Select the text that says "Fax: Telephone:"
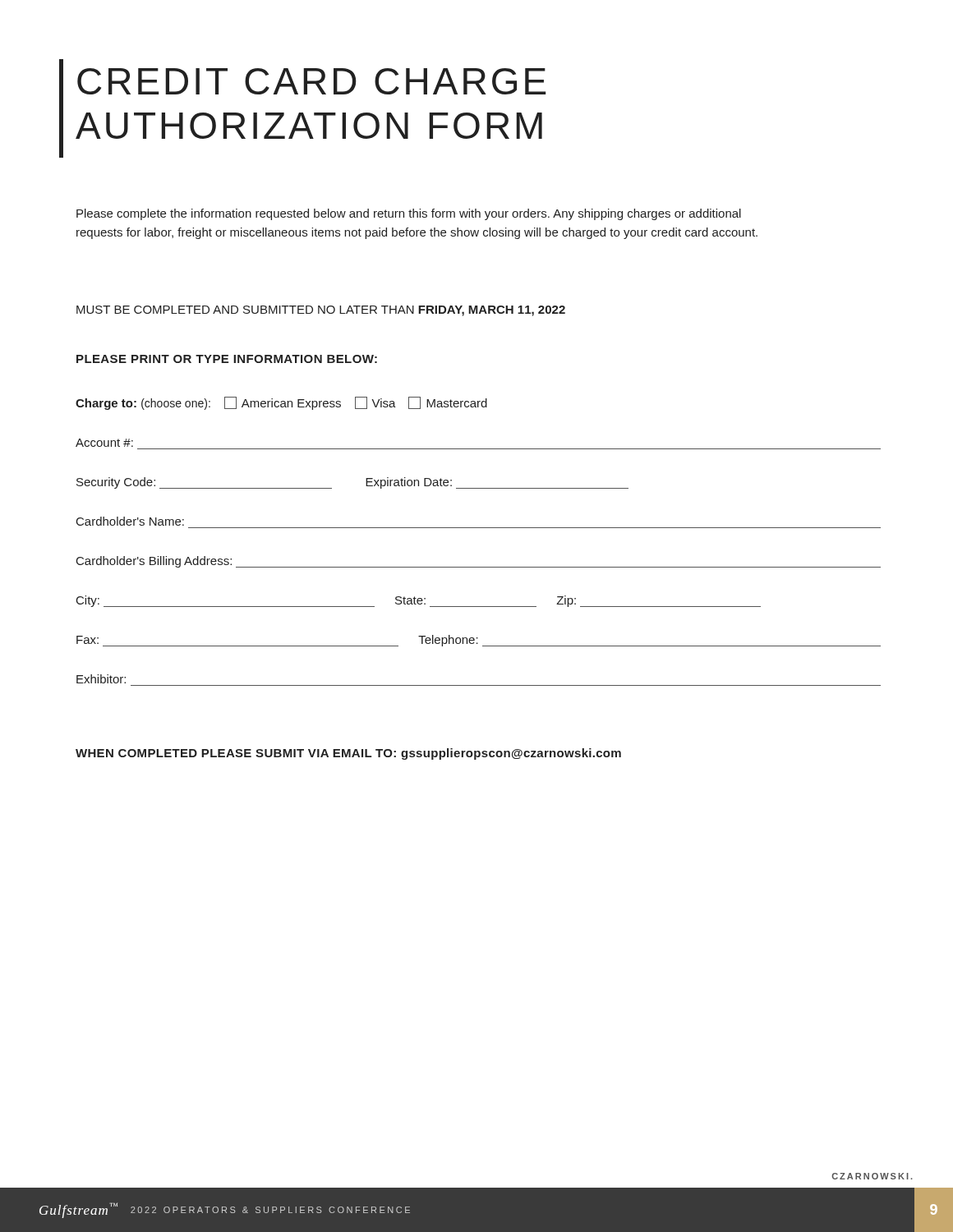Image resolution: width=953 pixels, height=1232 pixels. pos(478,639)
